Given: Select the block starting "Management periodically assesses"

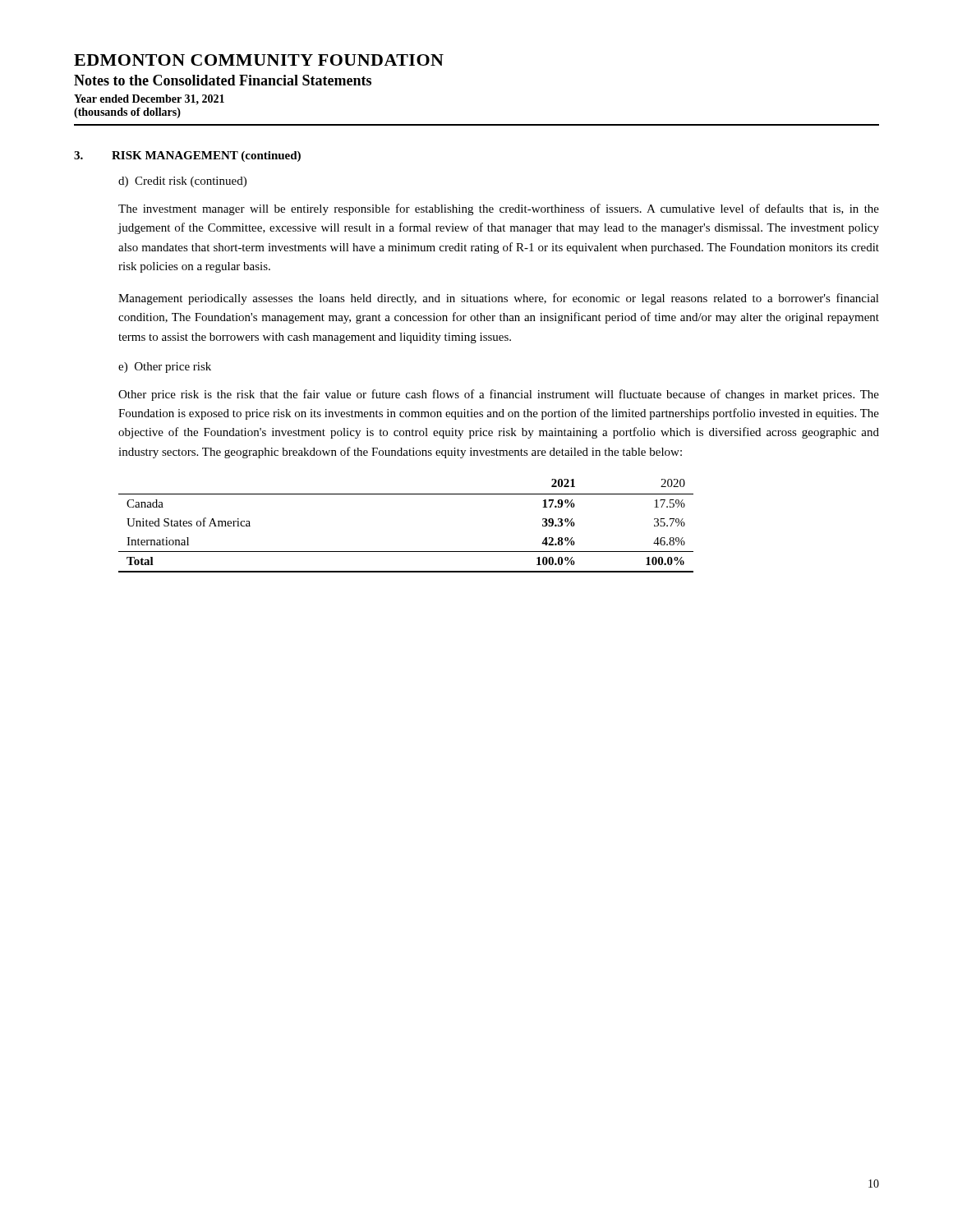Looking at the screenshot, I should [x=499, y=317].
